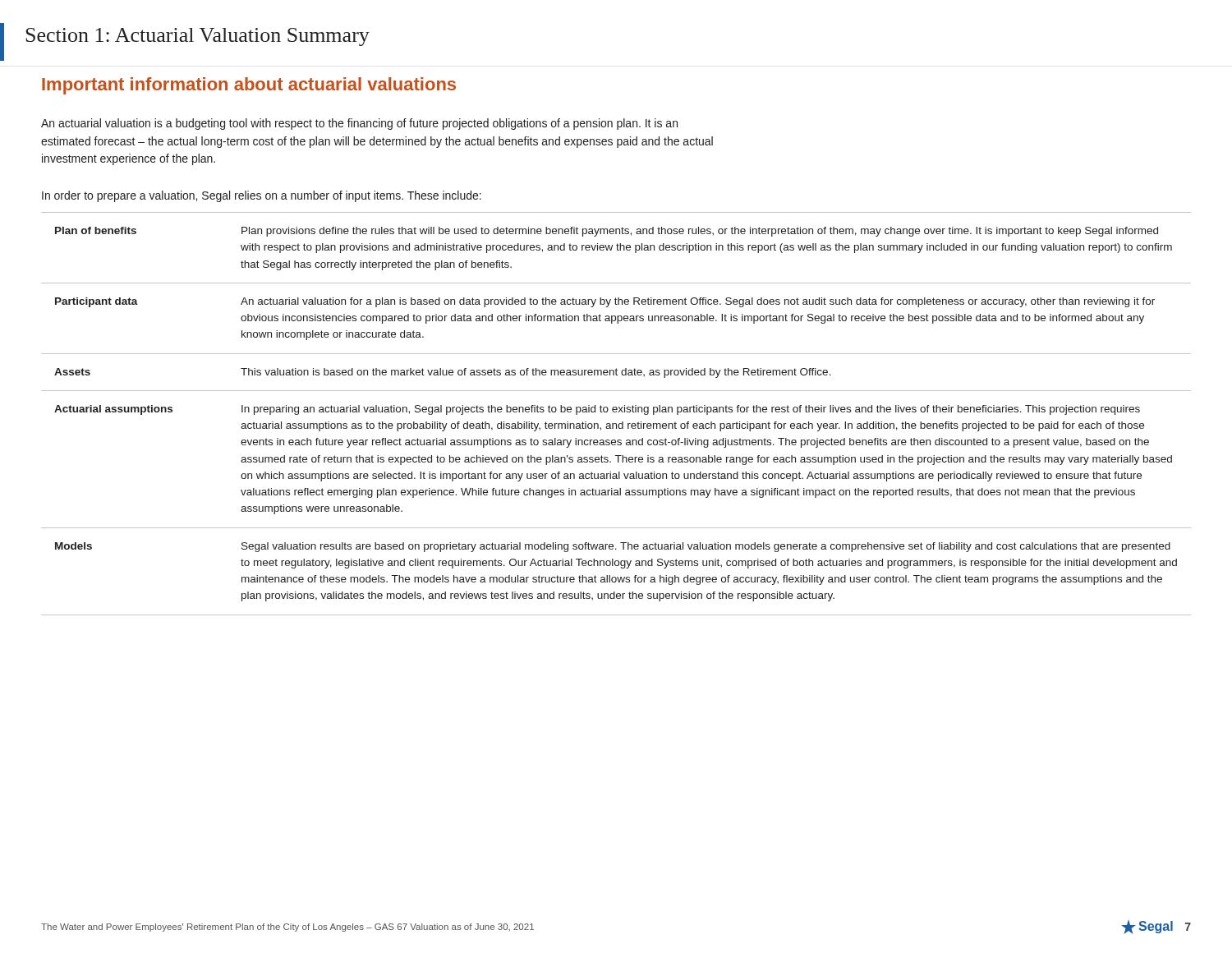Find the element starting "Section 1: Actuarial Valuation"
Screen dimensions: 953x1232
(197, 35)
